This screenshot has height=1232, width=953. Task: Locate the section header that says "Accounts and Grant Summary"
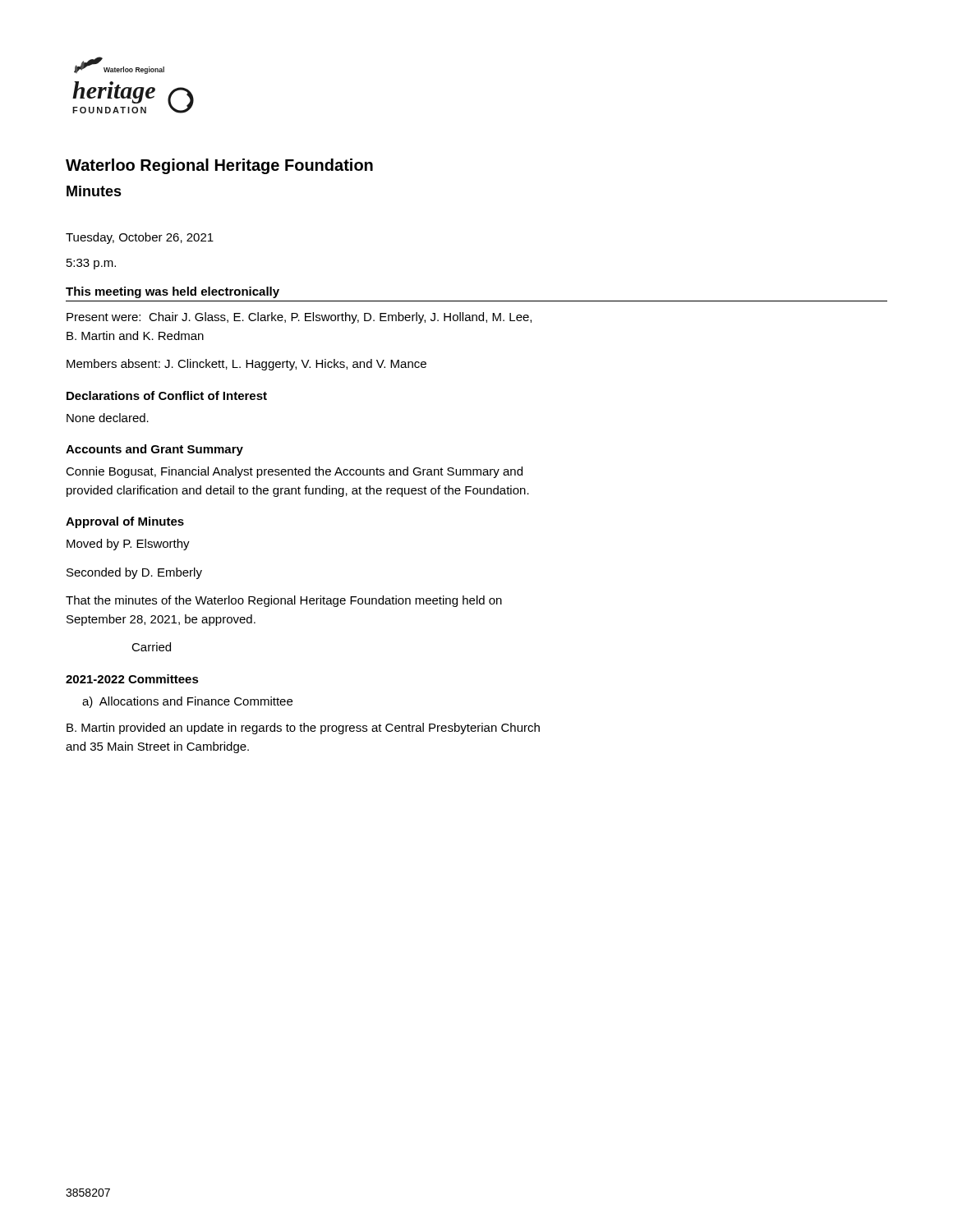[154, 449]
